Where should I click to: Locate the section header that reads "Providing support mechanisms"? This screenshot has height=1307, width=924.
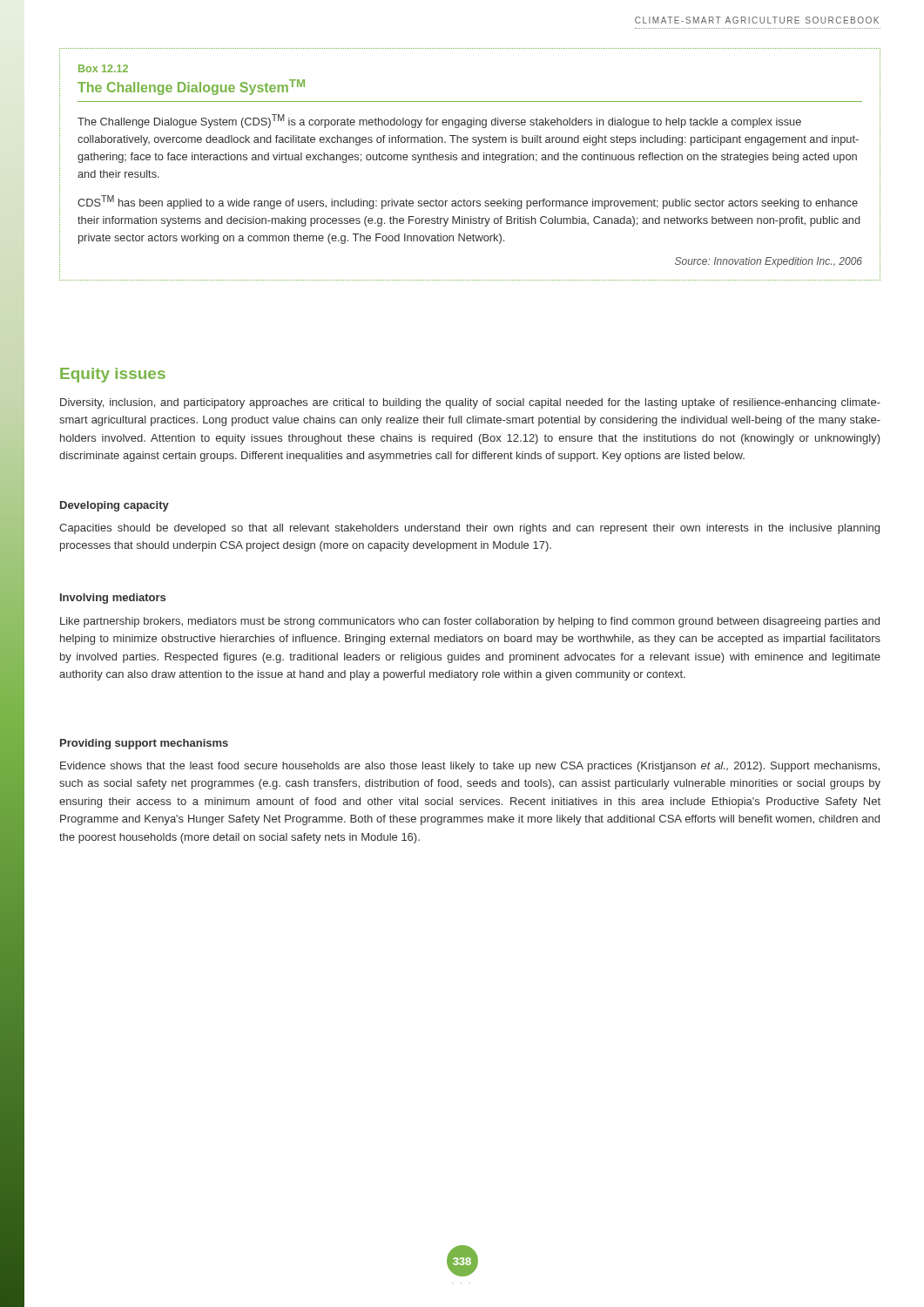(x=144, y=744)
